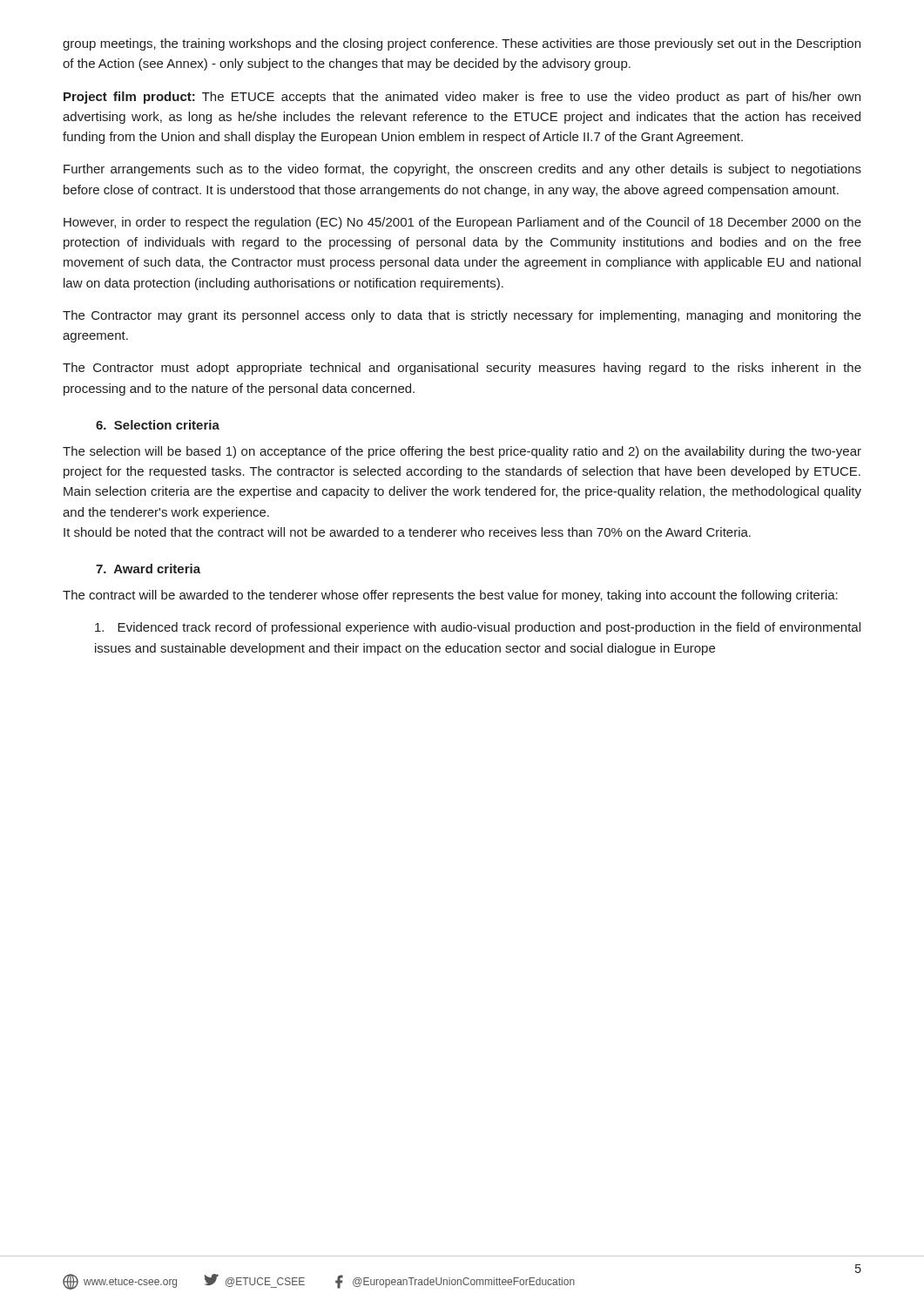
Task: Locate the section header that says "7. Award criteria"
Action: [148, 569]
